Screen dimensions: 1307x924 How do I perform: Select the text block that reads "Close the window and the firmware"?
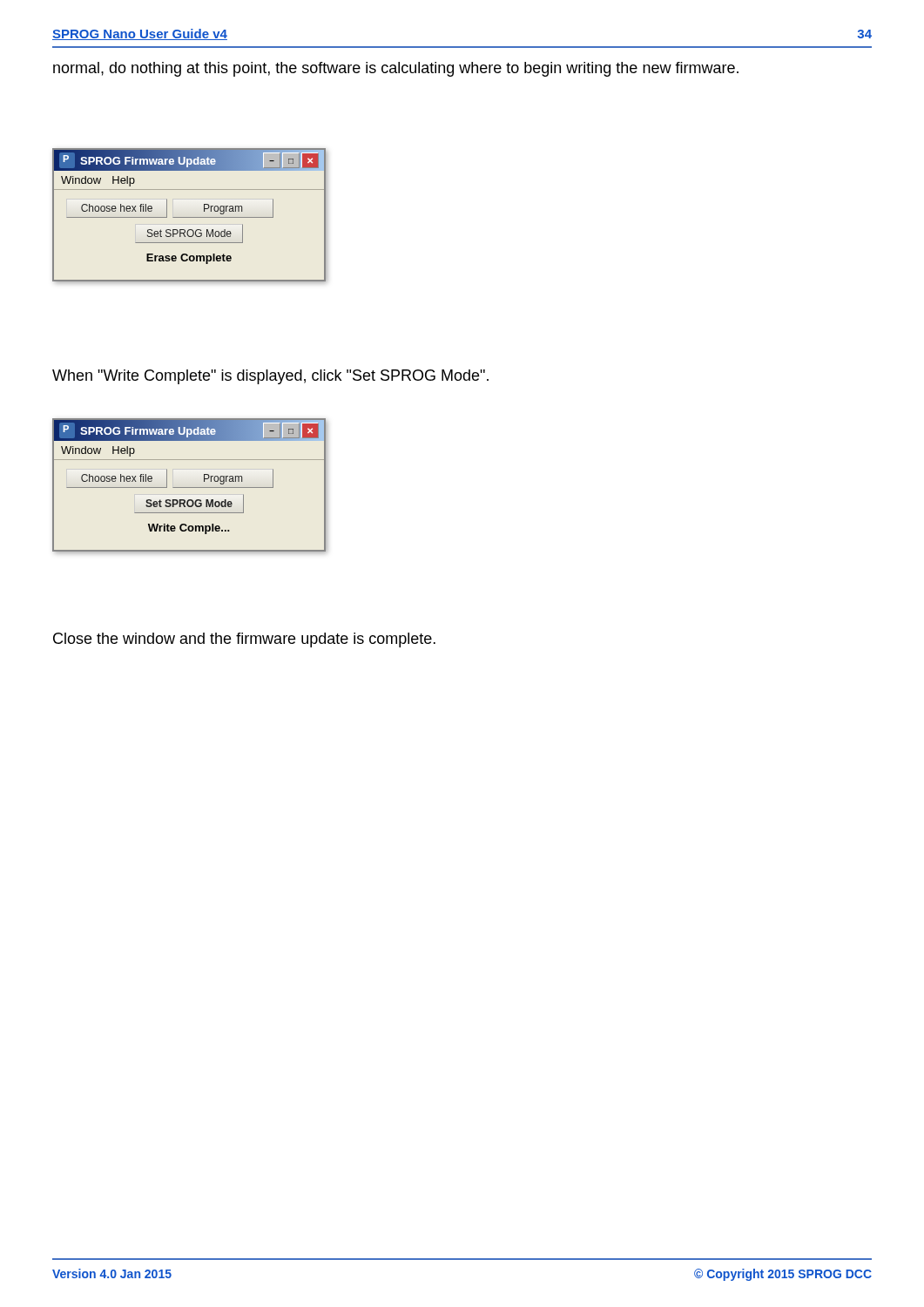(x=244, y=639)
